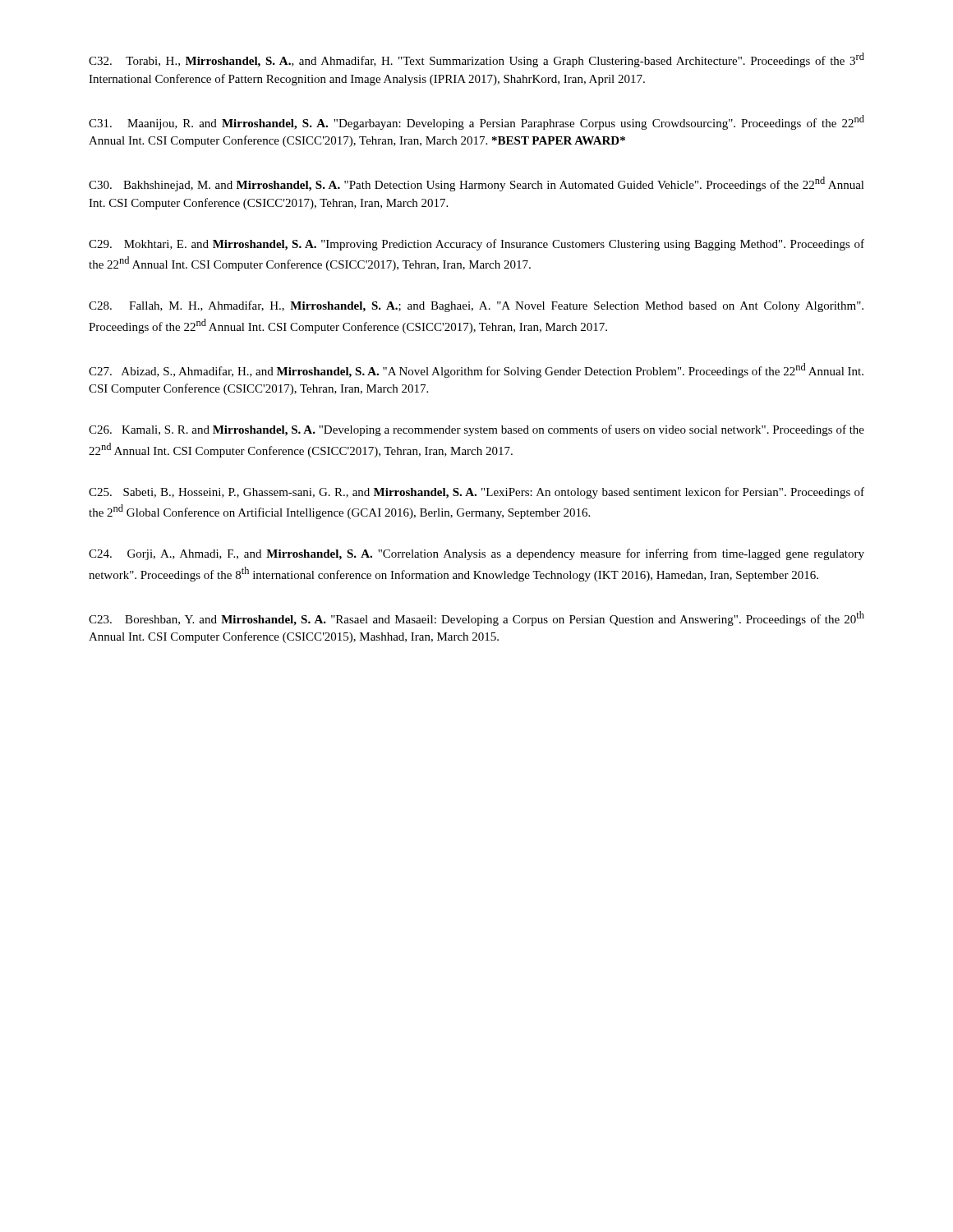Find the element starting "C24. Gorji, A., Ahmadi, F., and Mirroshandel,"
The height and width of the screenshot is (1232, 953).
tap(476, 564)
